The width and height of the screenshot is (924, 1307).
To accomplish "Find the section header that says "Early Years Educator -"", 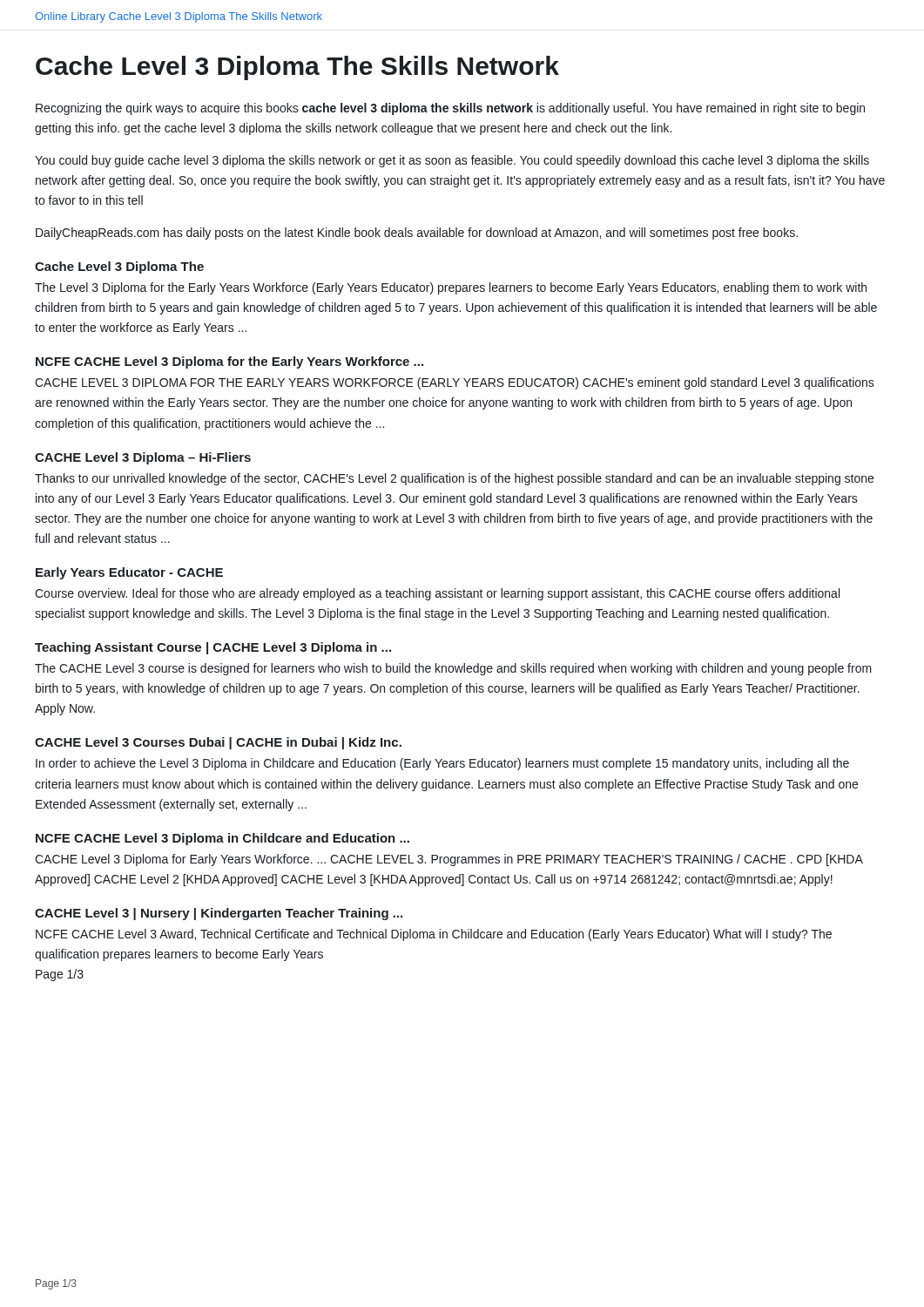I will click(129, 572).
